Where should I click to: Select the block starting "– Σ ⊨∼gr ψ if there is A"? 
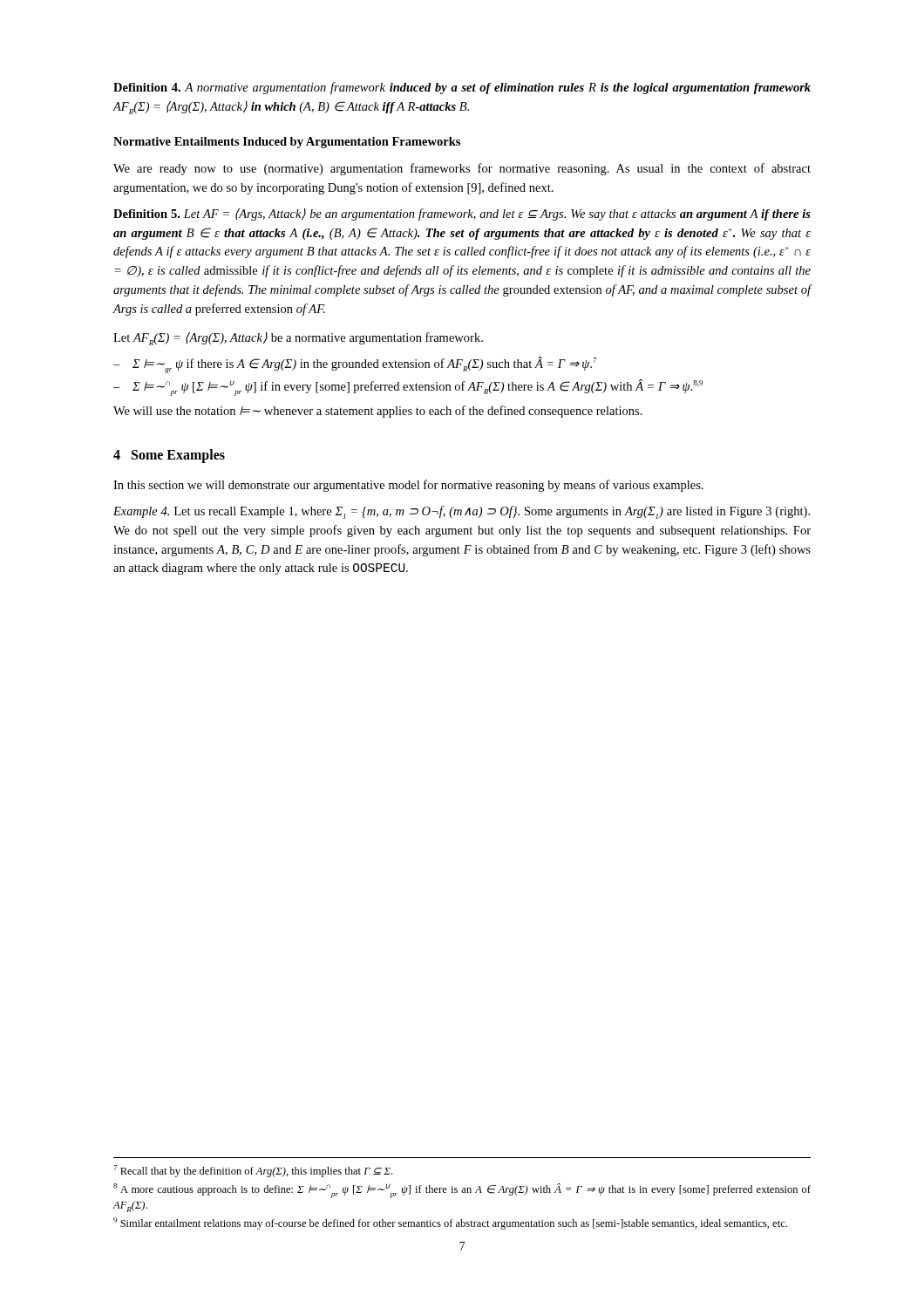click(x=462, y=364)
